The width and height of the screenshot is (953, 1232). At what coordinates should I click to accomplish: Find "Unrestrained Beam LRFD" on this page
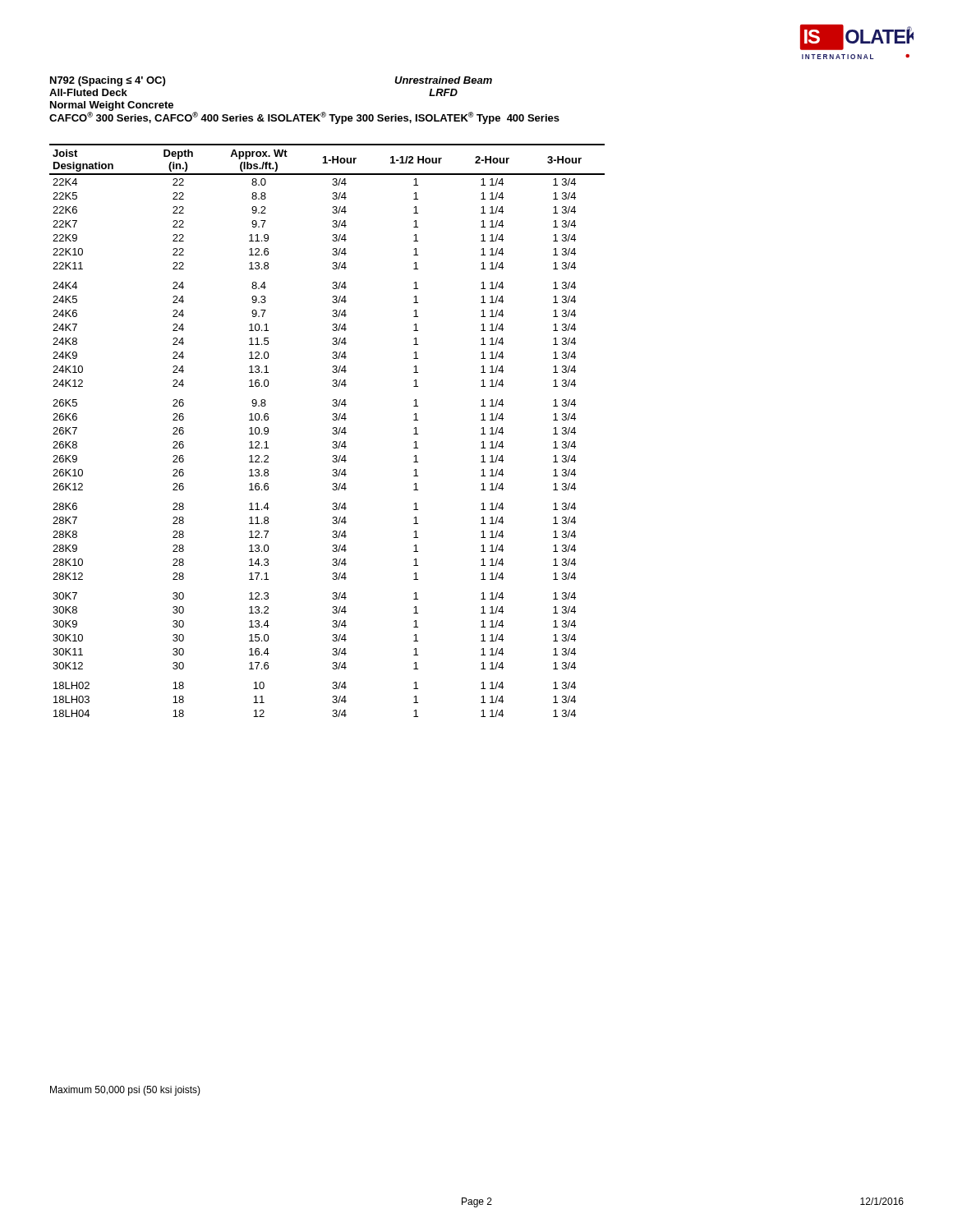click(x=443, y=86)
